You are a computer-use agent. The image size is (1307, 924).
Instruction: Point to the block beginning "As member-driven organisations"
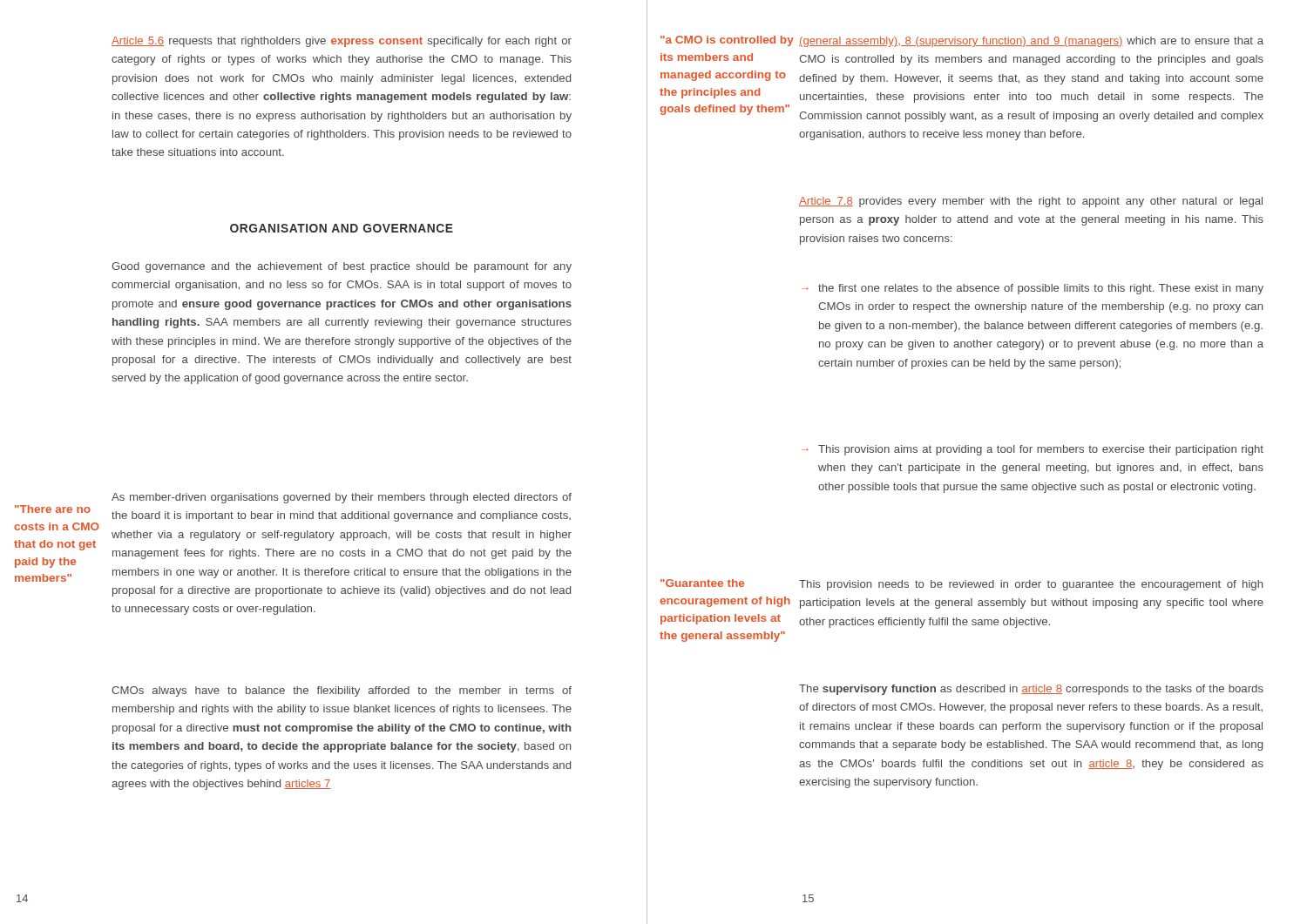pos(342,553)
